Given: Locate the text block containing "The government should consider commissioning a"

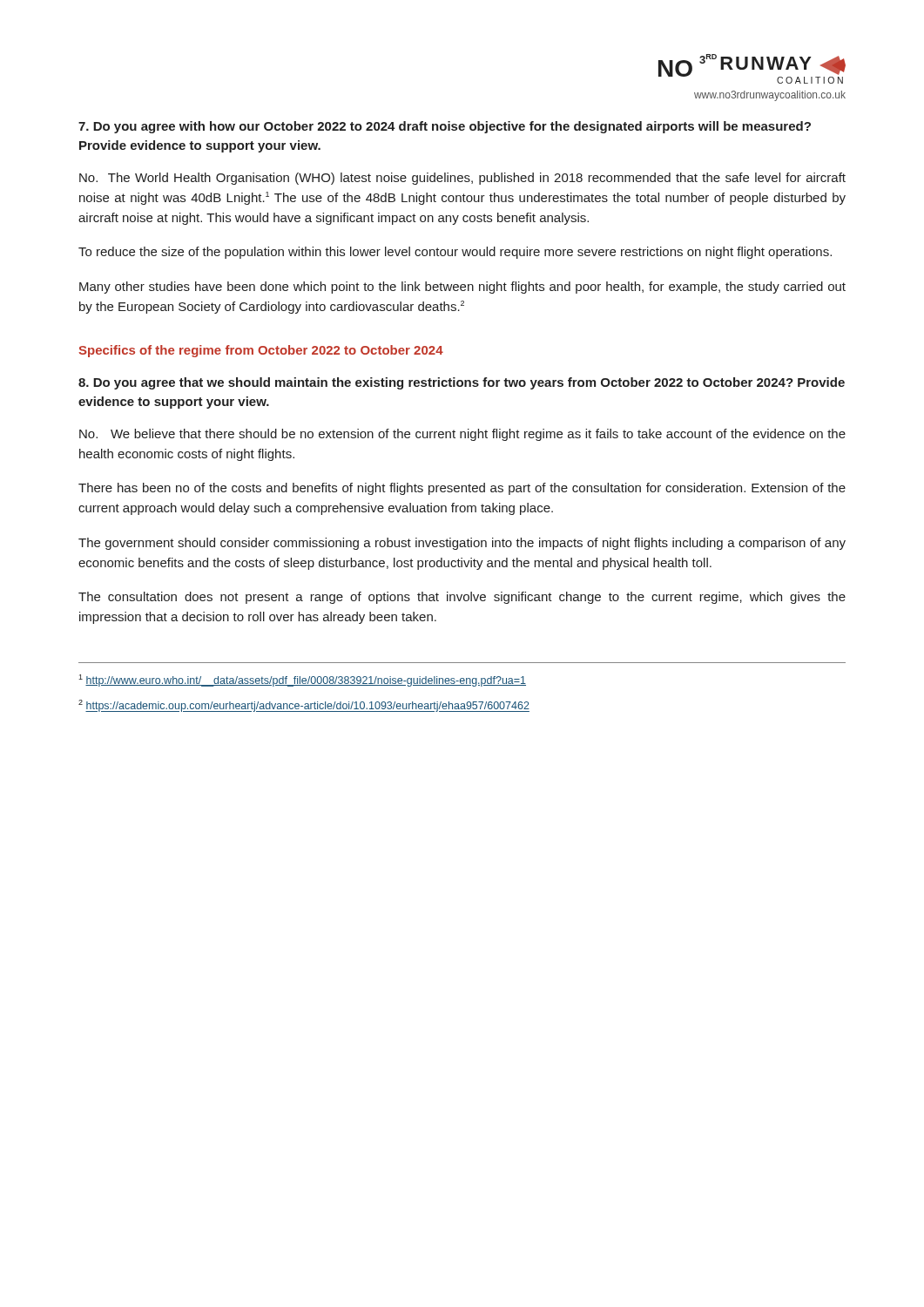Looking at the screenshot, I should pos(462,552).
